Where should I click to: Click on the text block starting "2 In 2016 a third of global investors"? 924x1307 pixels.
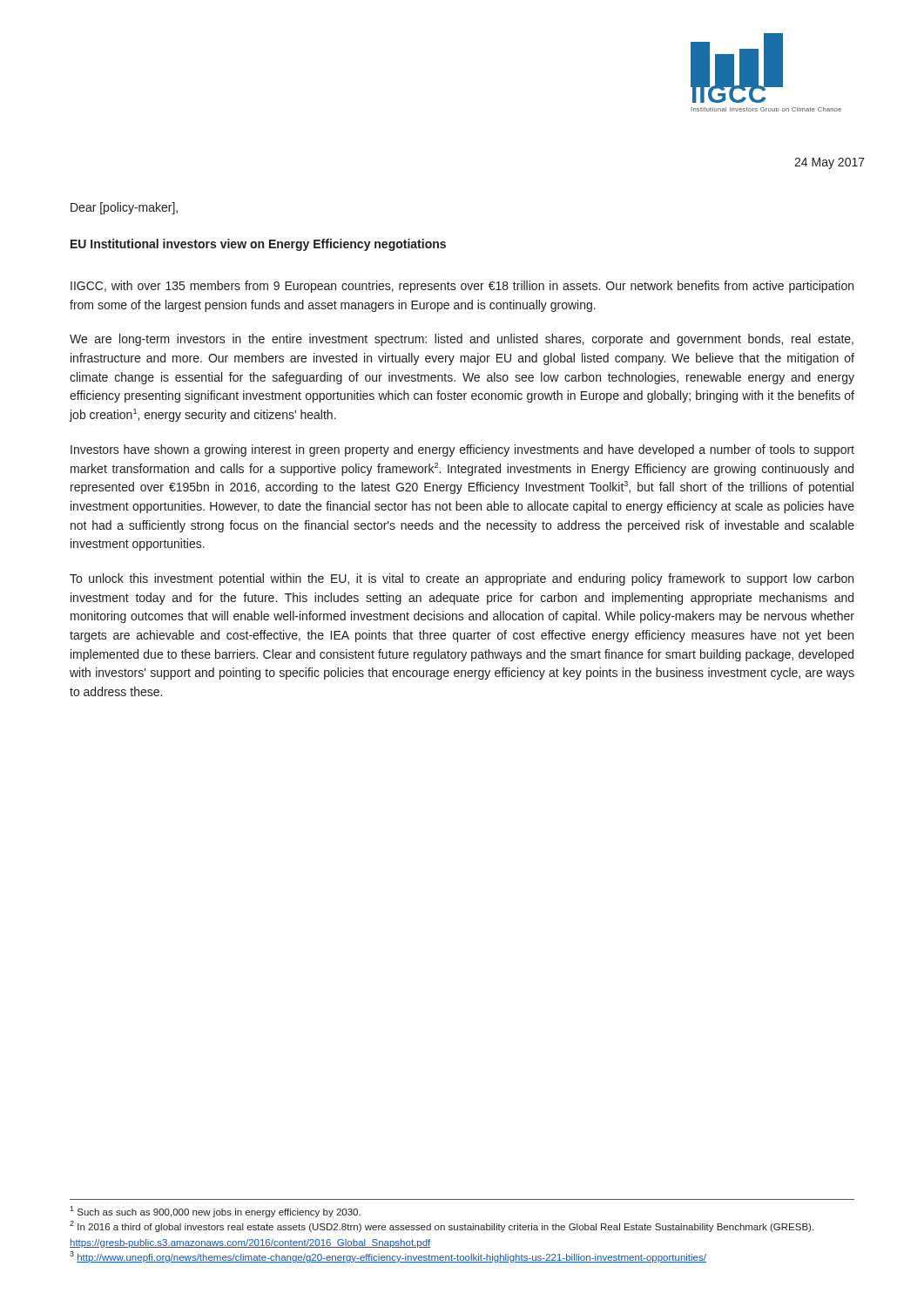pos(443,1234)
